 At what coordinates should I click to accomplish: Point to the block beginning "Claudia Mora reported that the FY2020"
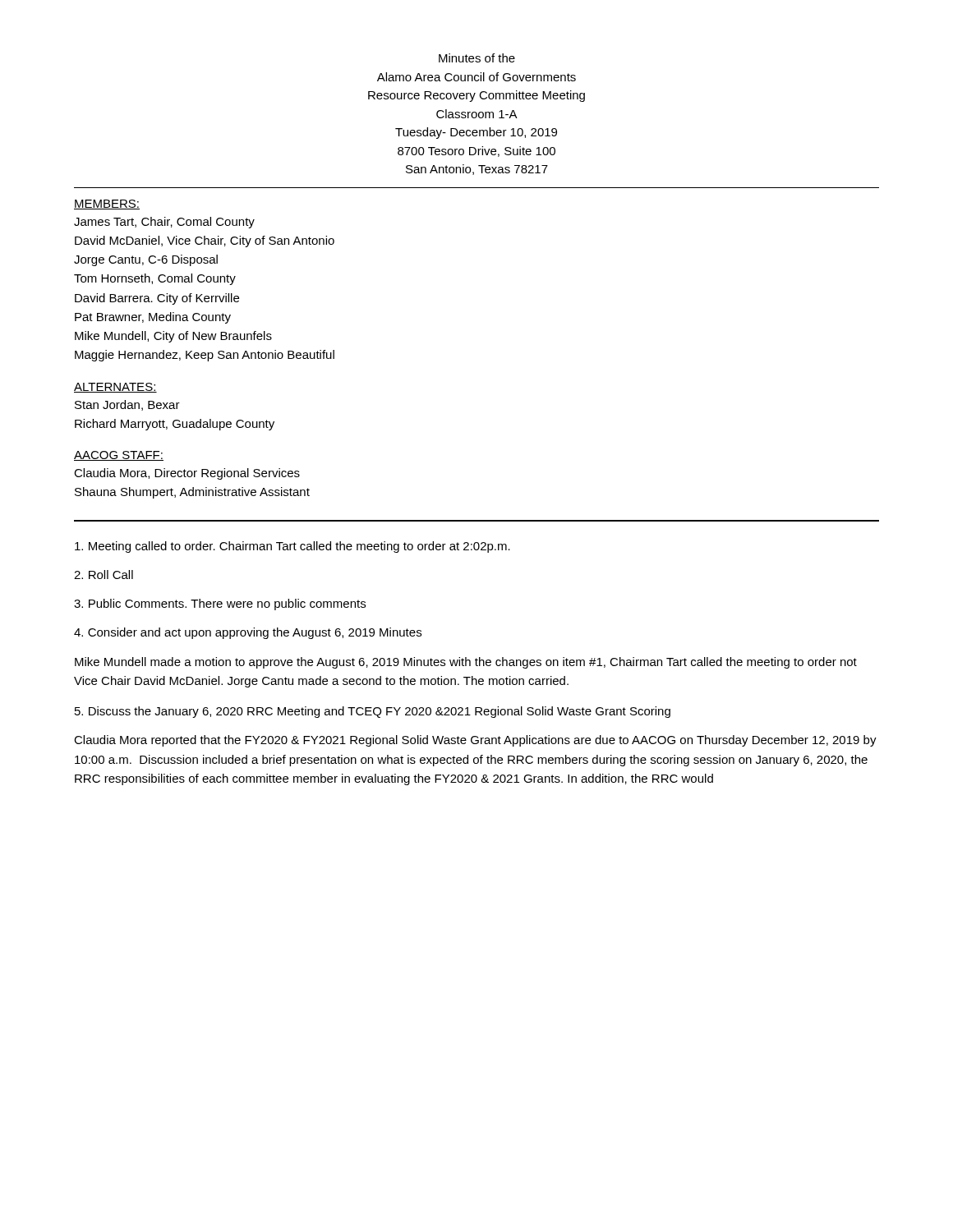[x=475, y=759]
